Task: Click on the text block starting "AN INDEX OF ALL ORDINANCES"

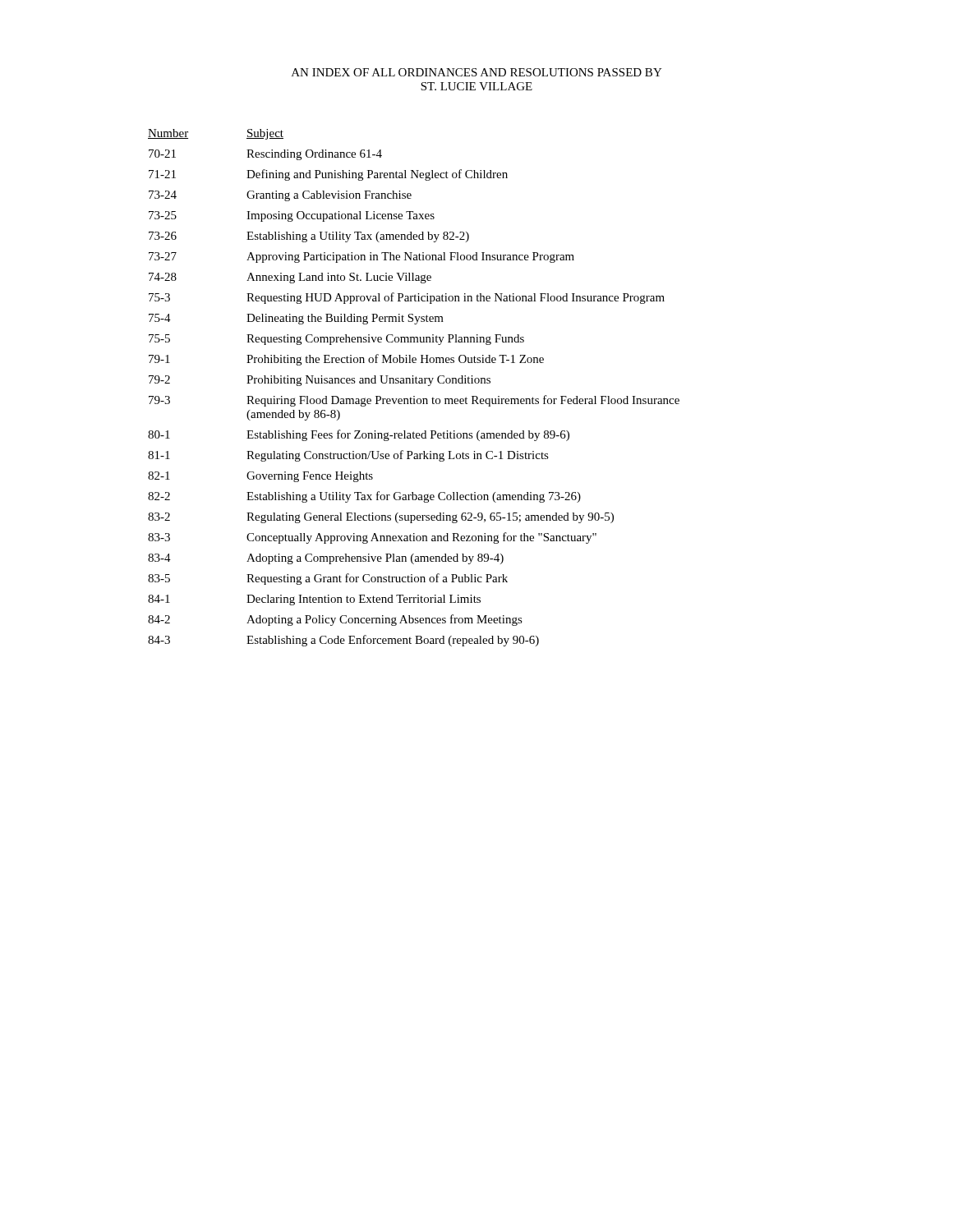Action: 476,79
